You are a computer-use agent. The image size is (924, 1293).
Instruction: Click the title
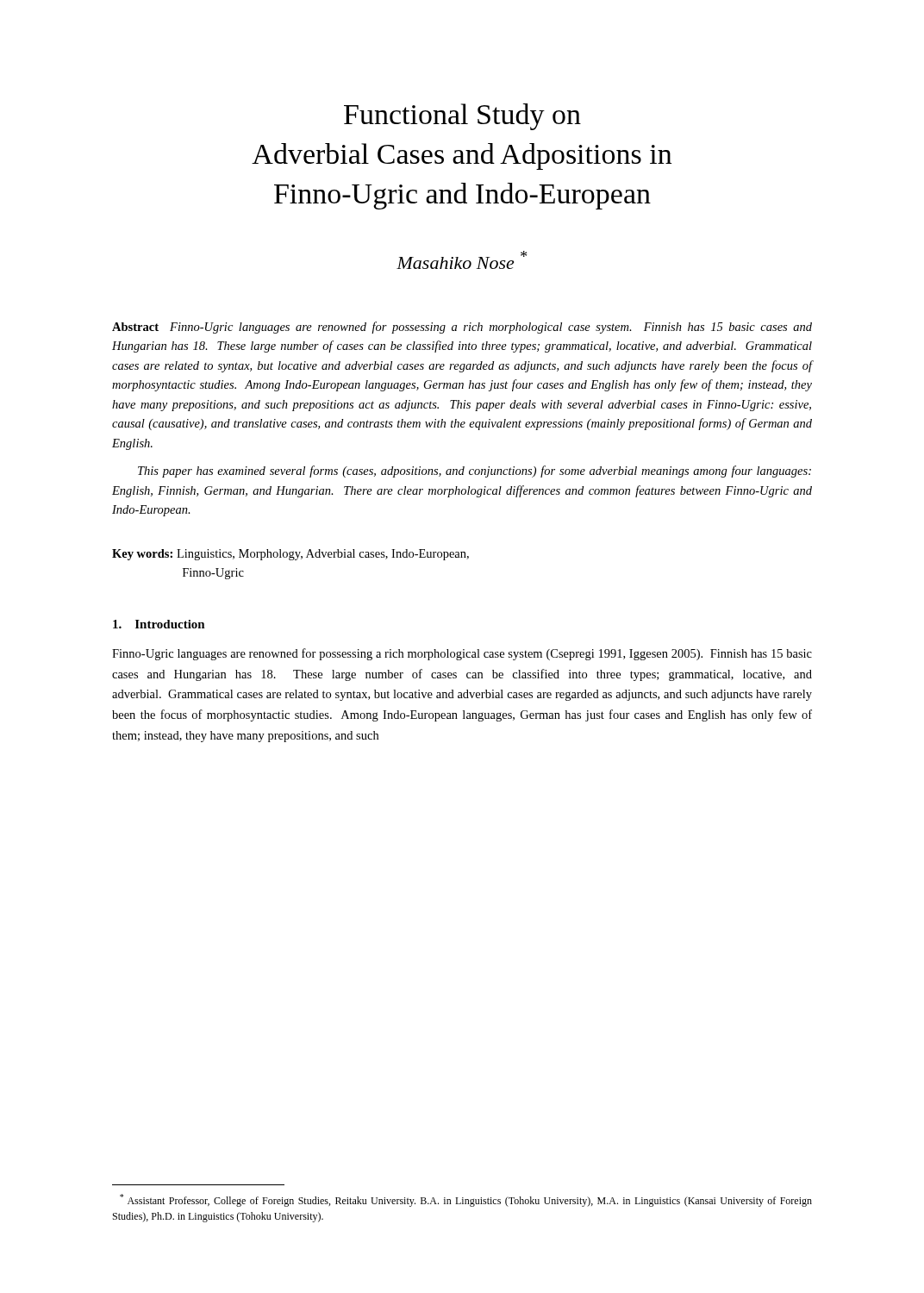pos(462,154)
